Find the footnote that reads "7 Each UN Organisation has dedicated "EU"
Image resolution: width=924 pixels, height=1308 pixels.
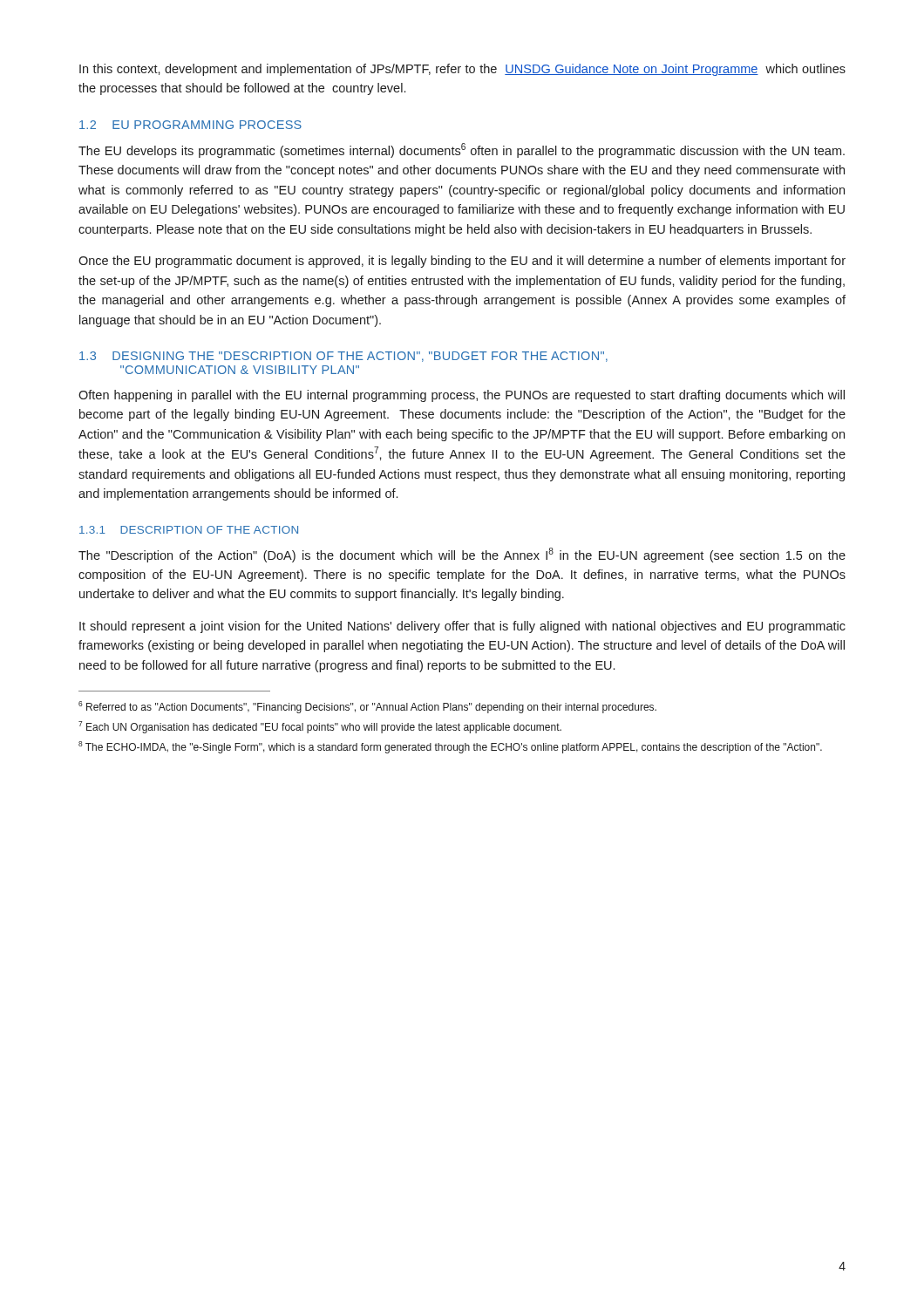(x=320, y=727)
